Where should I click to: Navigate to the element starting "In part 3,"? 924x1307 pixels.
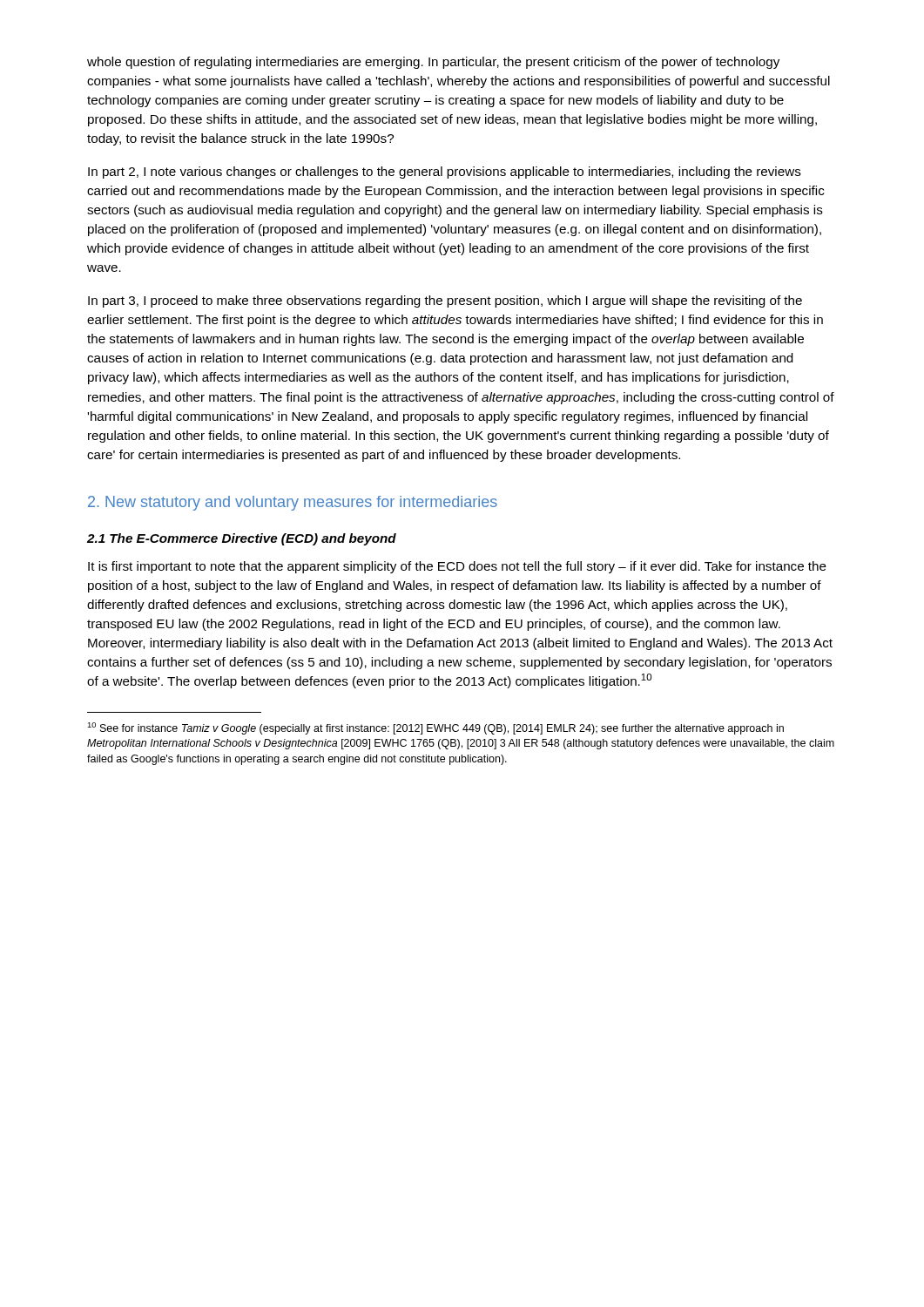460,377
